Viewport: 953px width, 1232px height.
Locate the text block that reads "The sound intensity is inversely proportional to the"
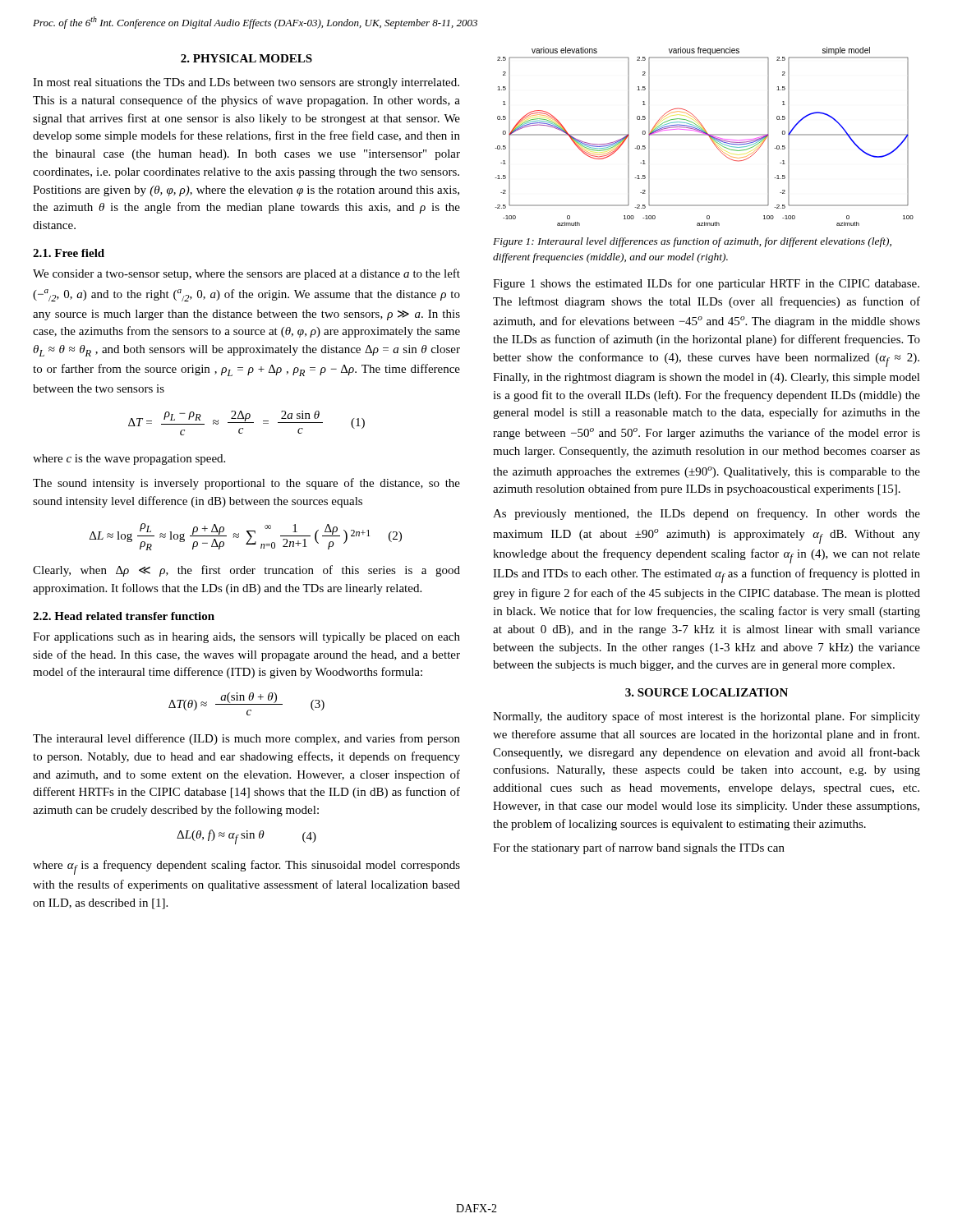(x=246, y=492)
